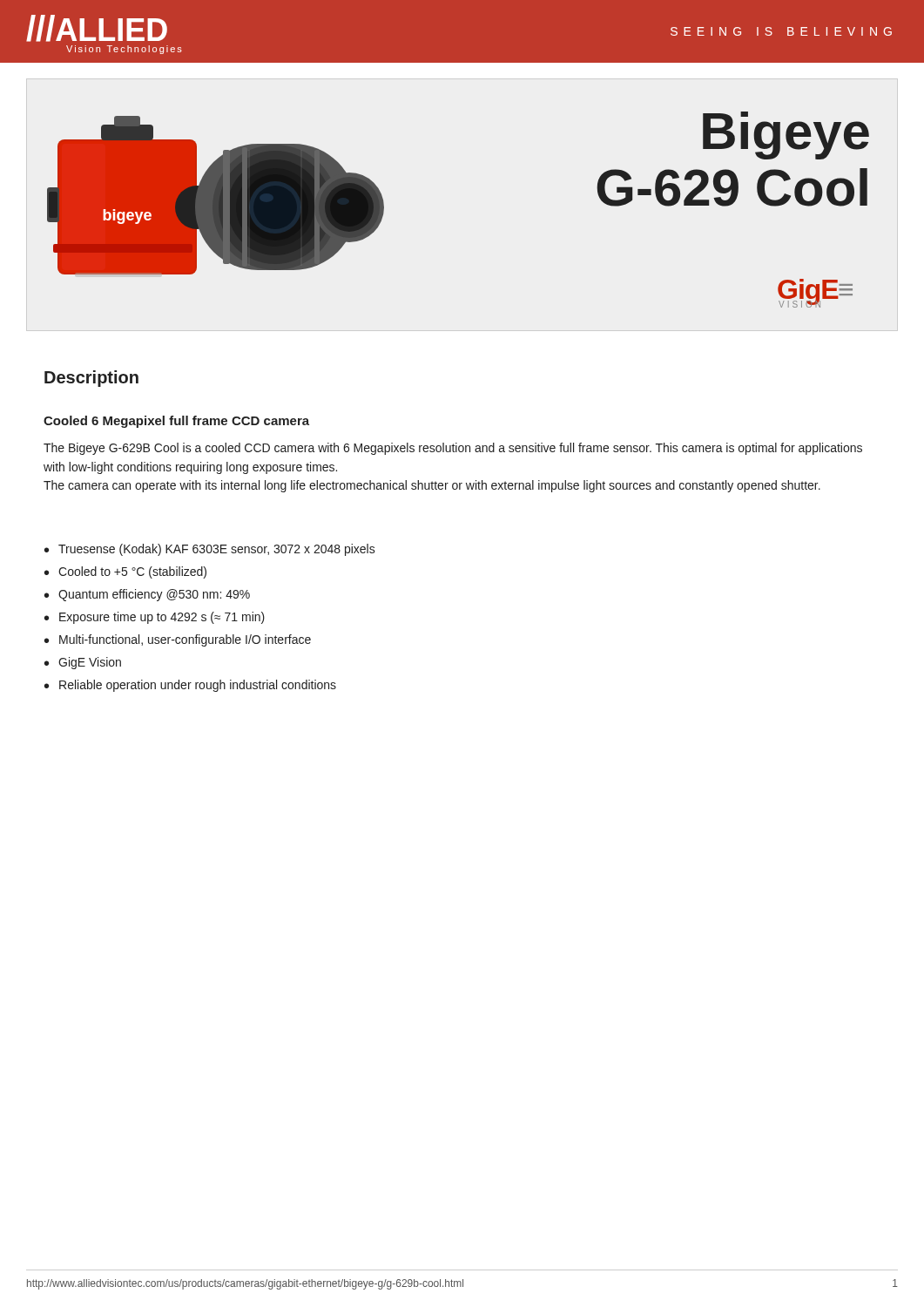Locate the section header that opens with "Cooled 6 Megapixel full frame"
The width and height of the screenshot is (924, 1307).
[176, 420]
